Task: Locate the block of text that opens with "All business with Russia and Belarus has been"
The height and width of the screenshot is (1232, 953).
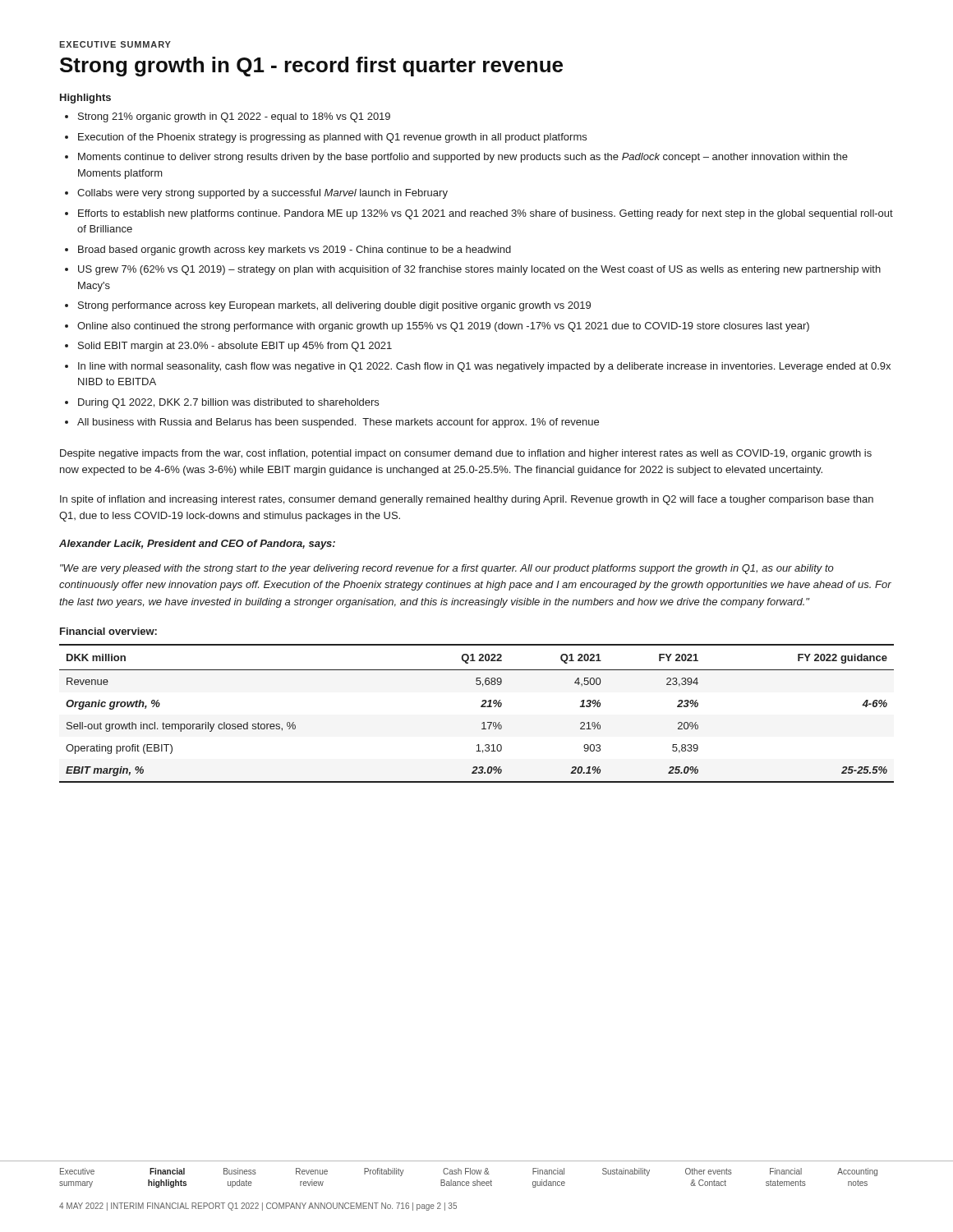Action: point(338,422)
